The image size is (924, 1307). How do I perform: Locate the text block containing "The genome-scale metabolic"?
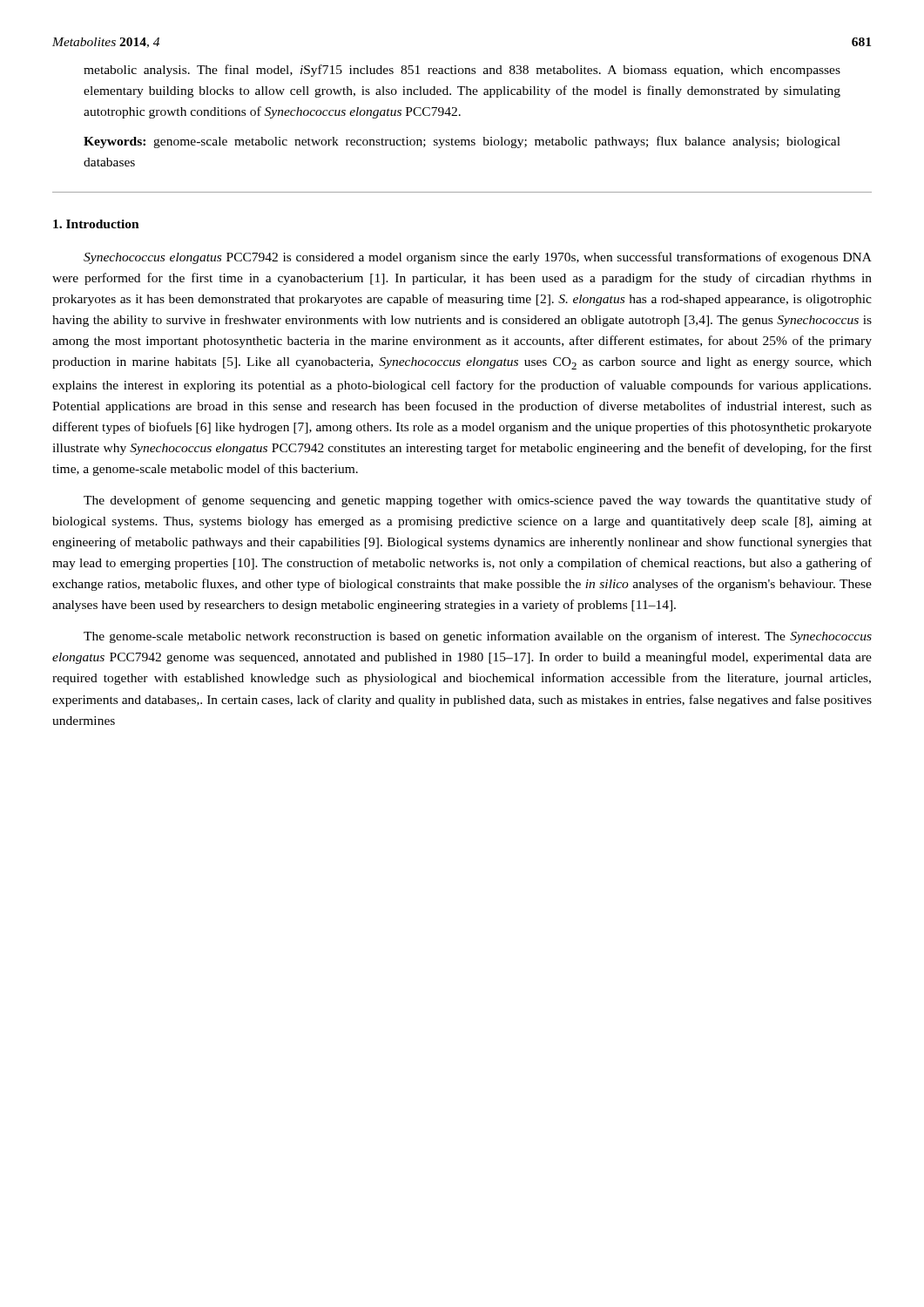(x=462, y=678)
